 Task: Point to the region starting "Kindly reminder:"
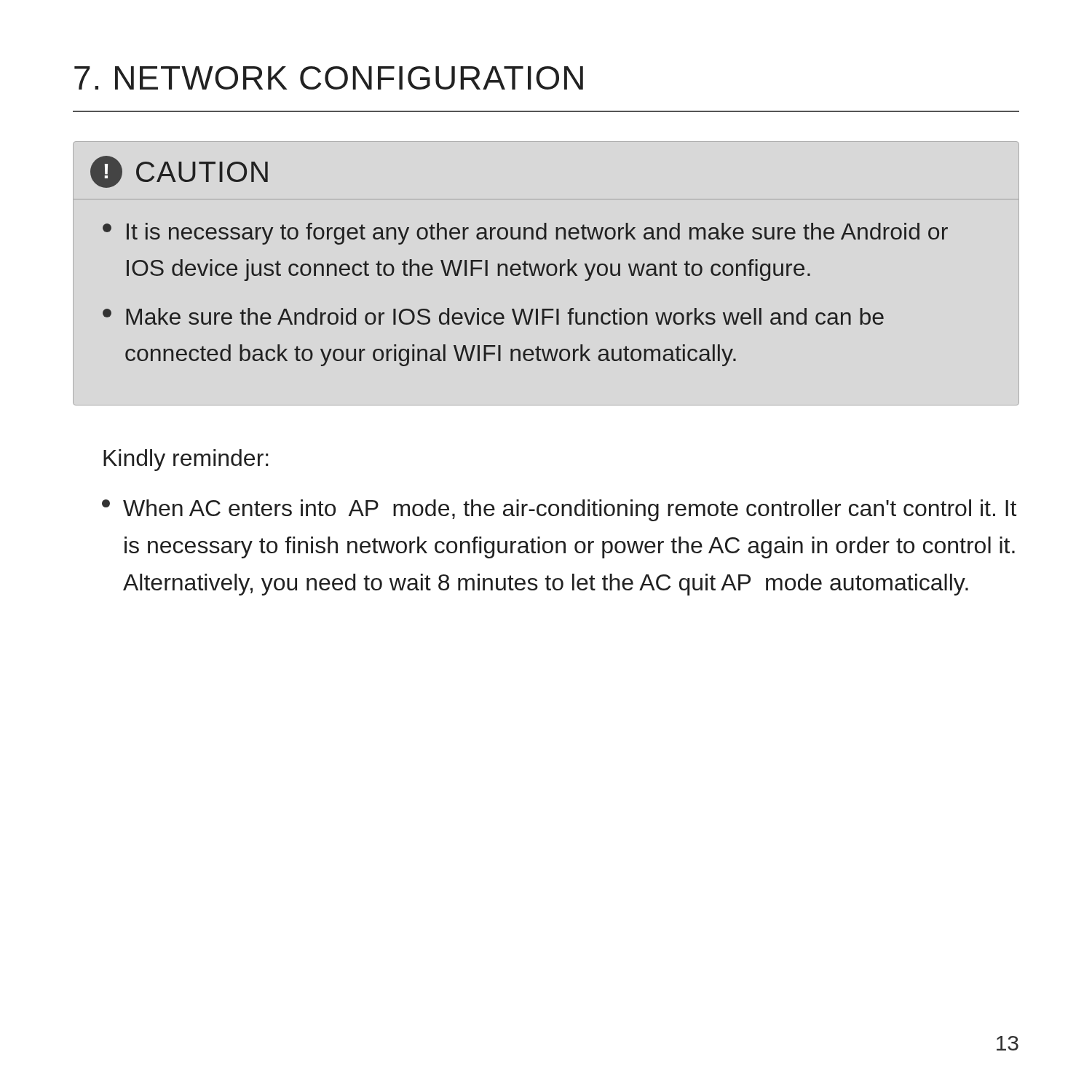pyautogui.click(x=186, y=458)
